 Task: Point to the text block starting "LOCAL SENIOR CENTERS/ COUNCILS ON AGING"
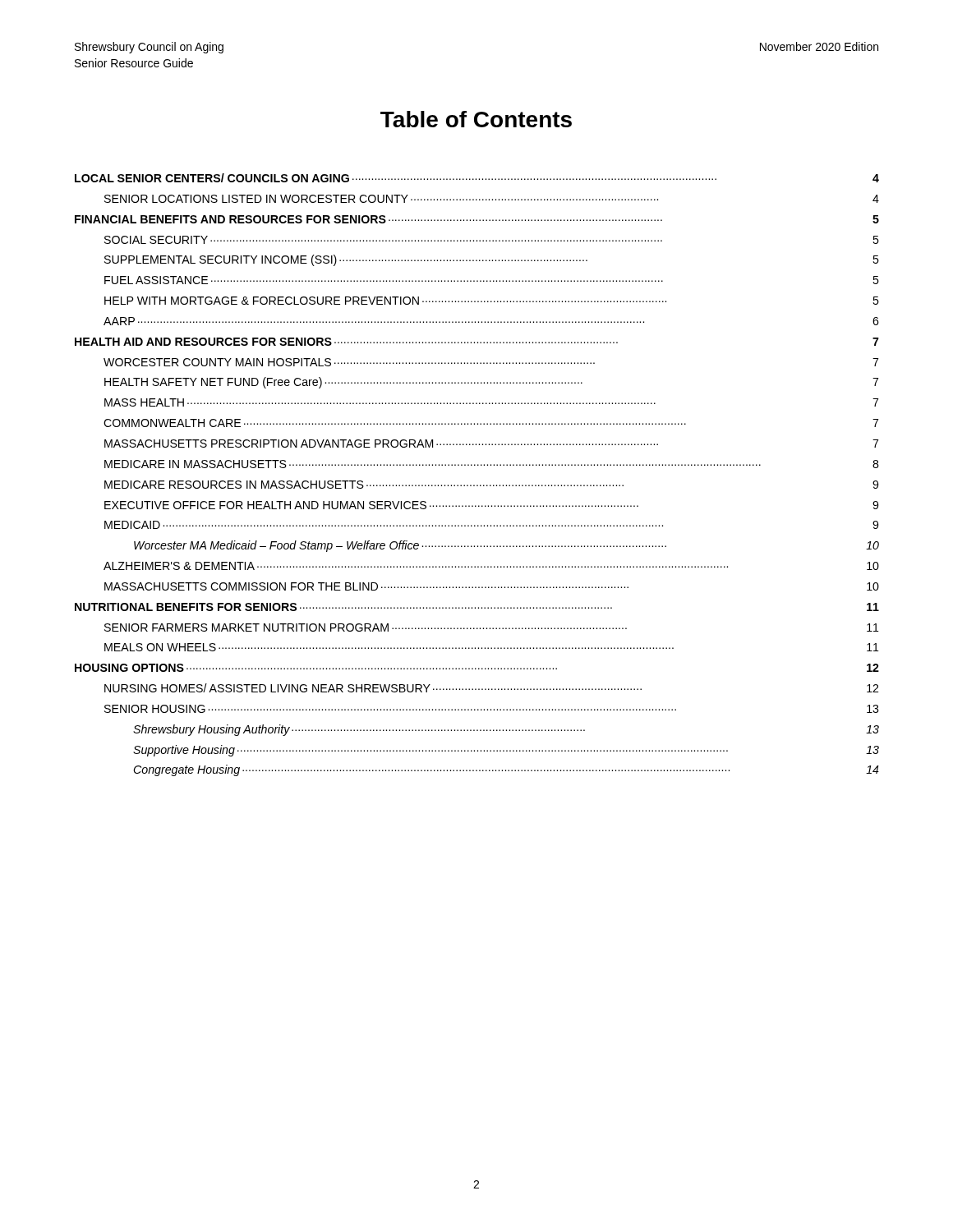pyautogui.click(x=476, y=179)
